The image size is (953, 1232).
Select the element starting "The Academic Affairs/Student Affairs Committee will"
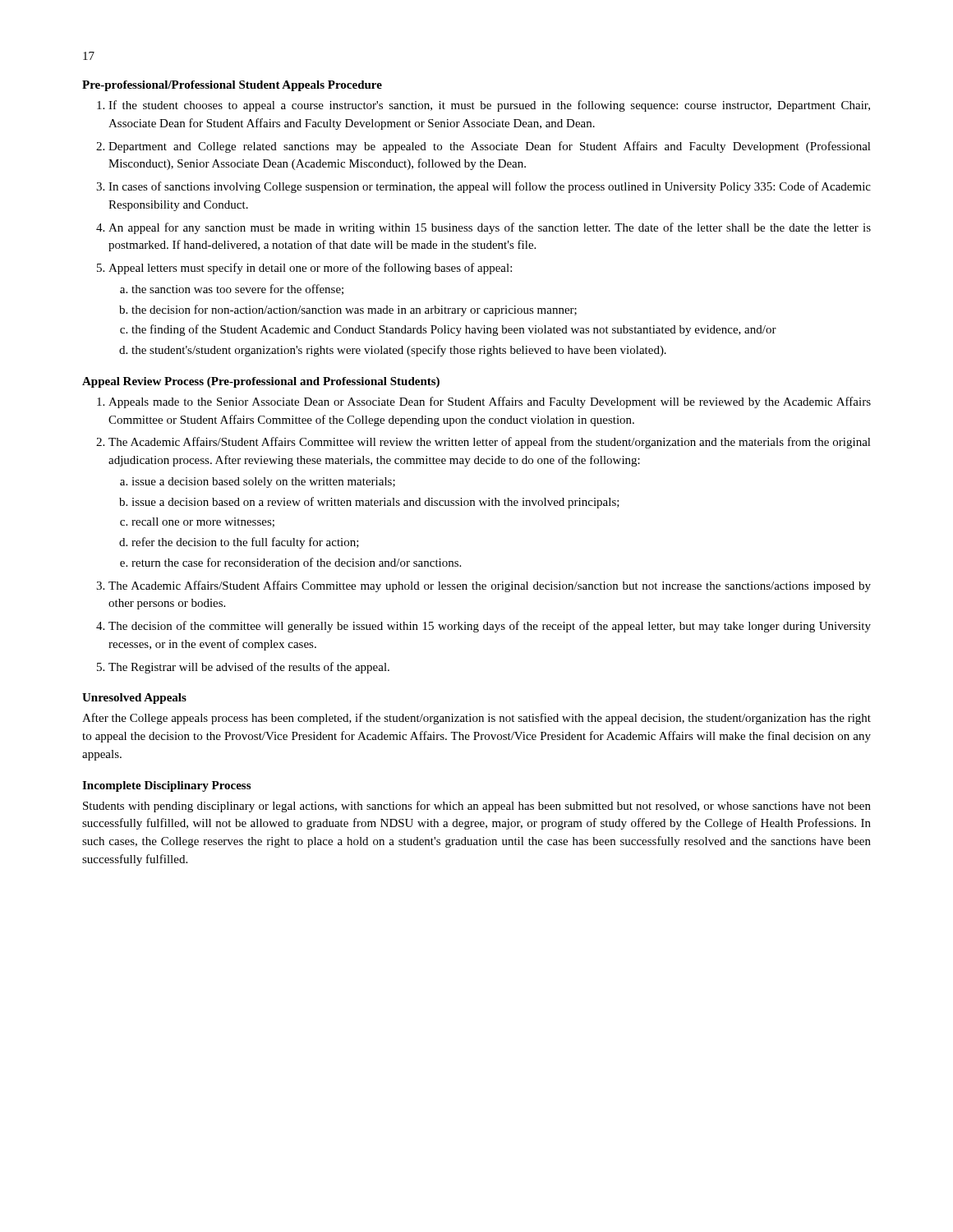click(490, 504)
